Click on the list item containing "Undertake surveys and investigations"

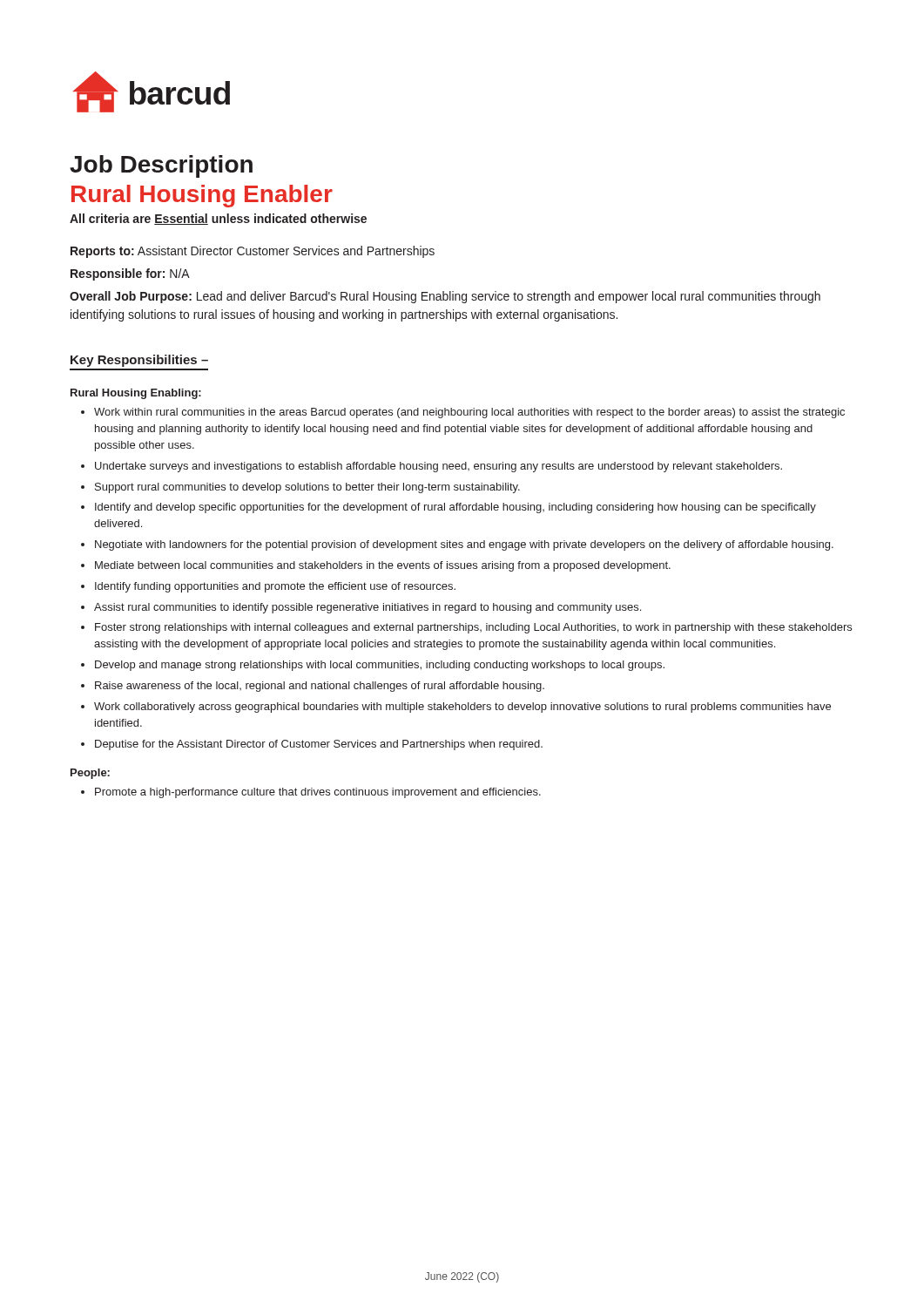[x=439, y=465]
